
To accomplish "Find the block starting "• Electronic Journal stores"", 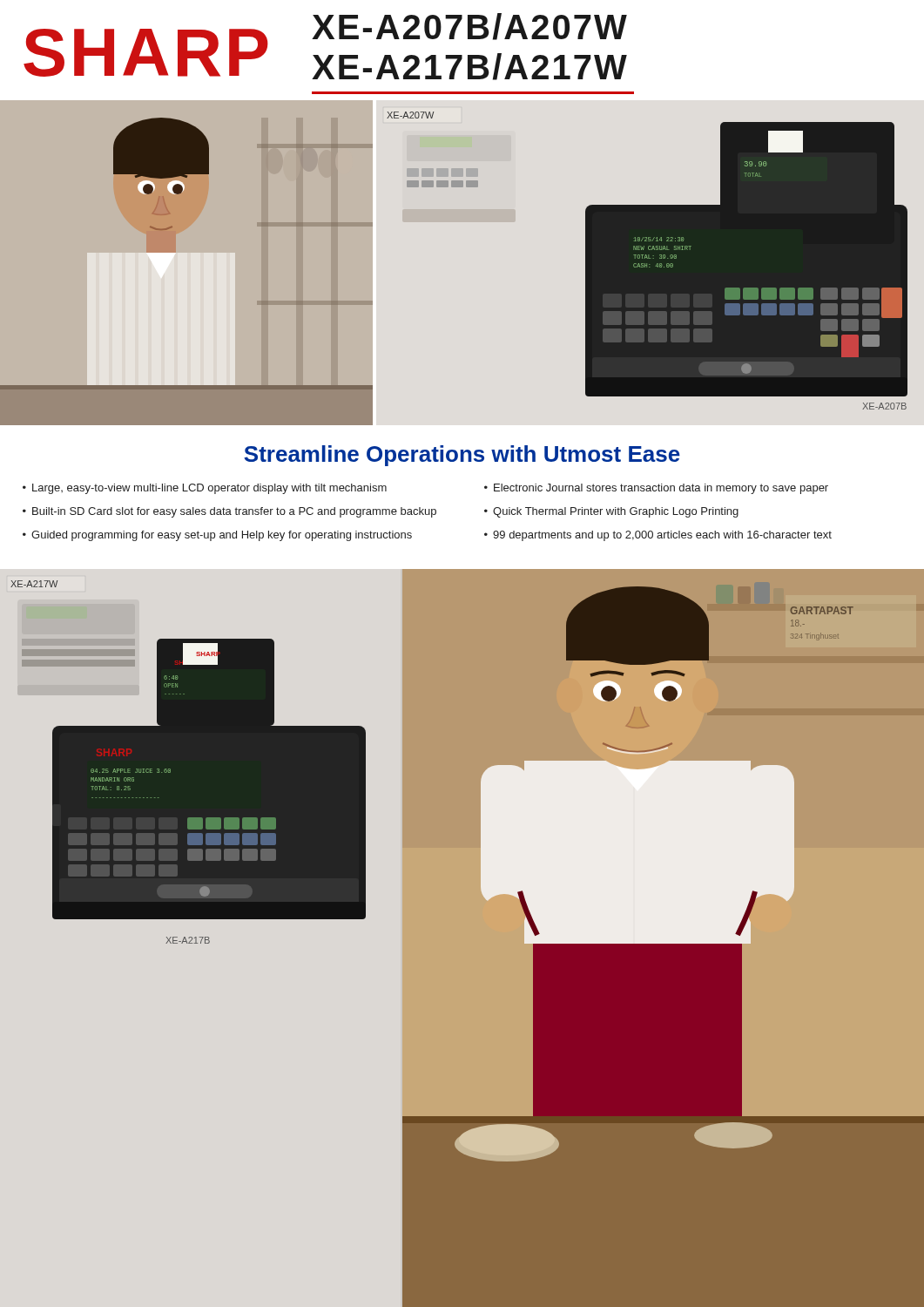I will tap(656, 488).
